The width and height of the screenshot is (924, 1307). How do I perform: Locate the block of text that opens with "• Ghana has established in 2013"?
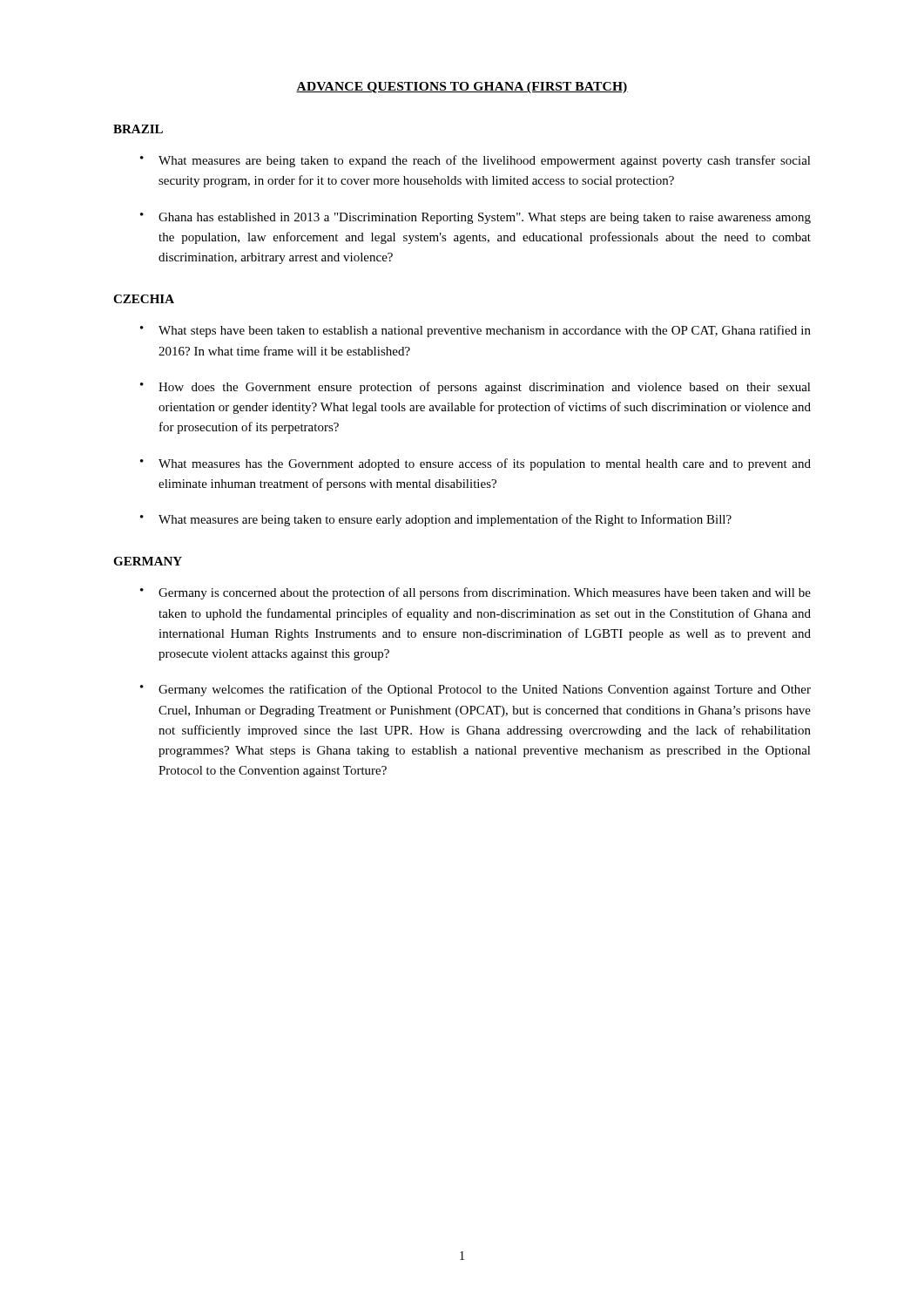click(475, 237)
